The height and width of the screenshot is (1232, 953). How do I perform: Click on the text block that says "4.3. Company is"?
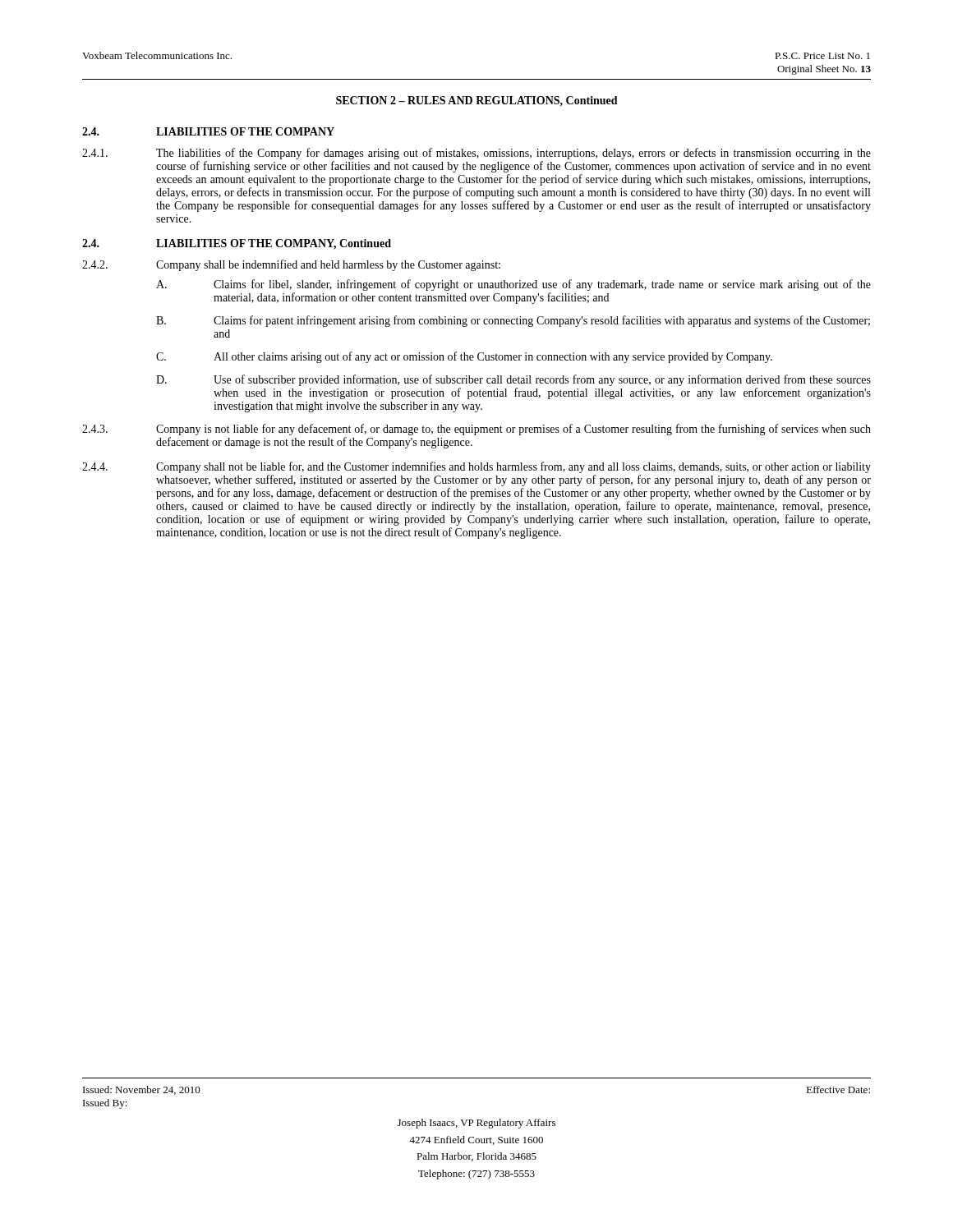[476, 436]
